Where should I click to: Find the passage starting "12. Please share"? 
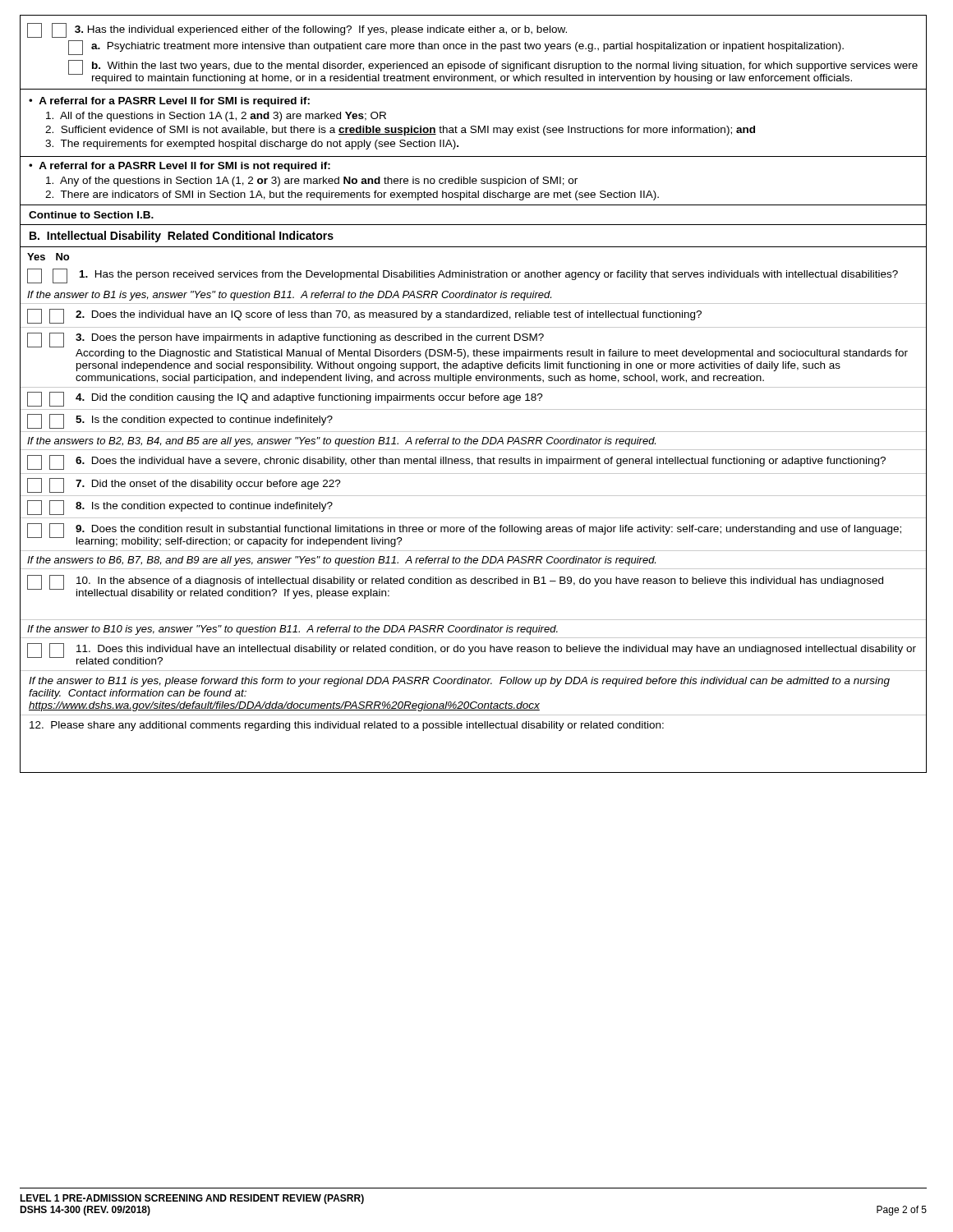(347, 725)
